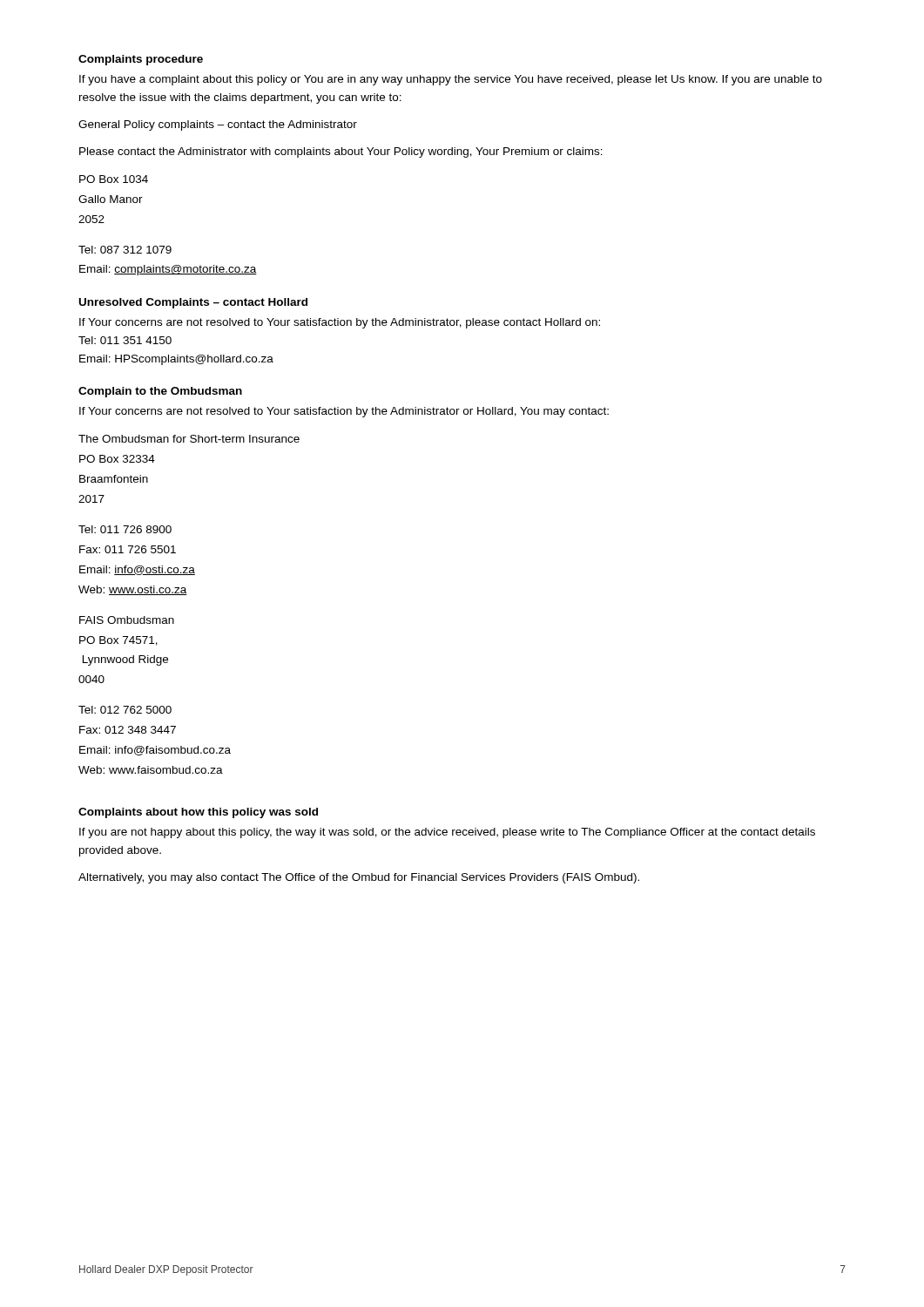Point to the element starting "If you are not"
This screenshot has height=1307, width=924.
pos(447,841)
